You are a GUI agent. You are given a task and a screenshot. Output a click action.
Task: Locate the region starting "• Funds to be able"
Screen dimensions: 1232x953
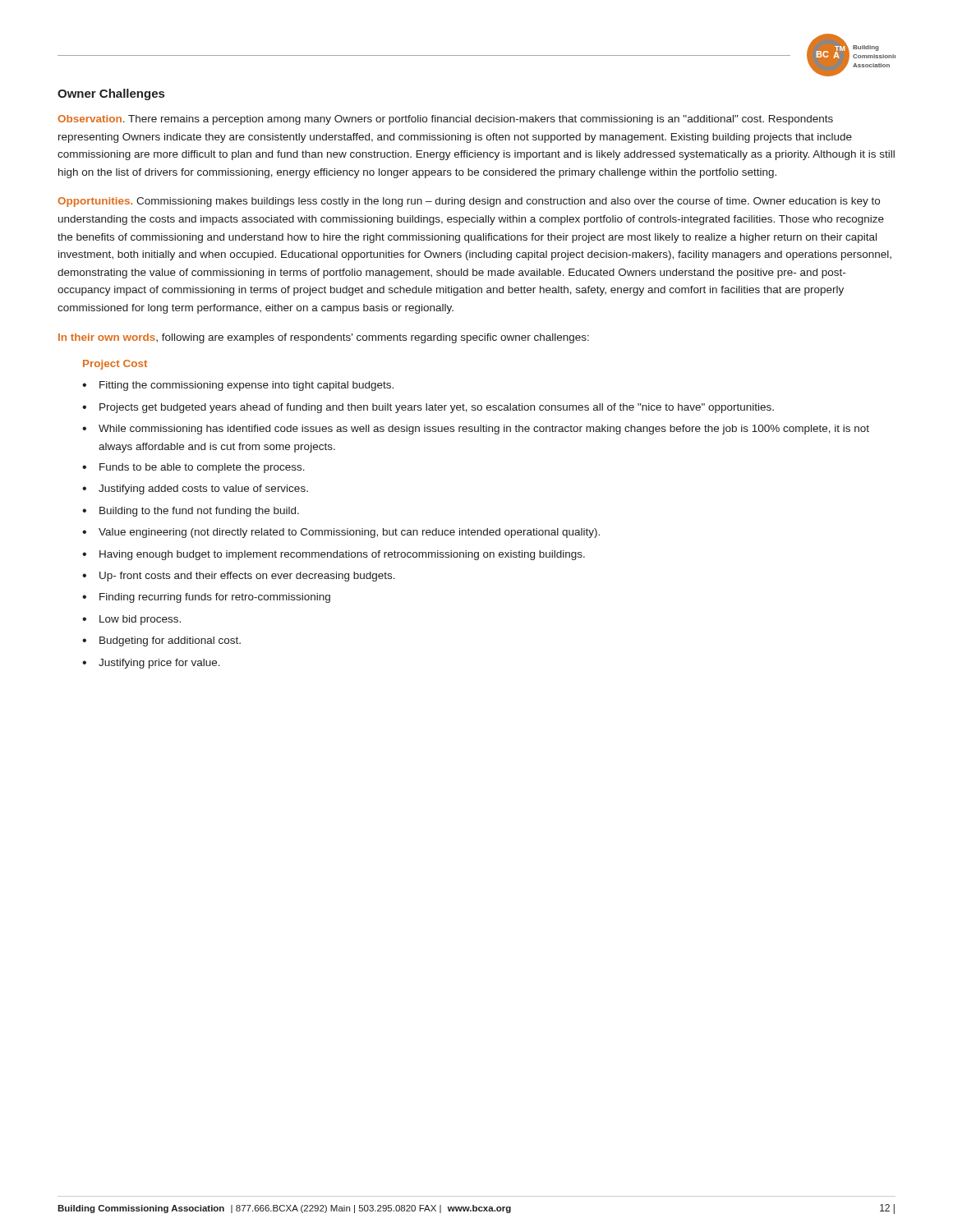194,468
